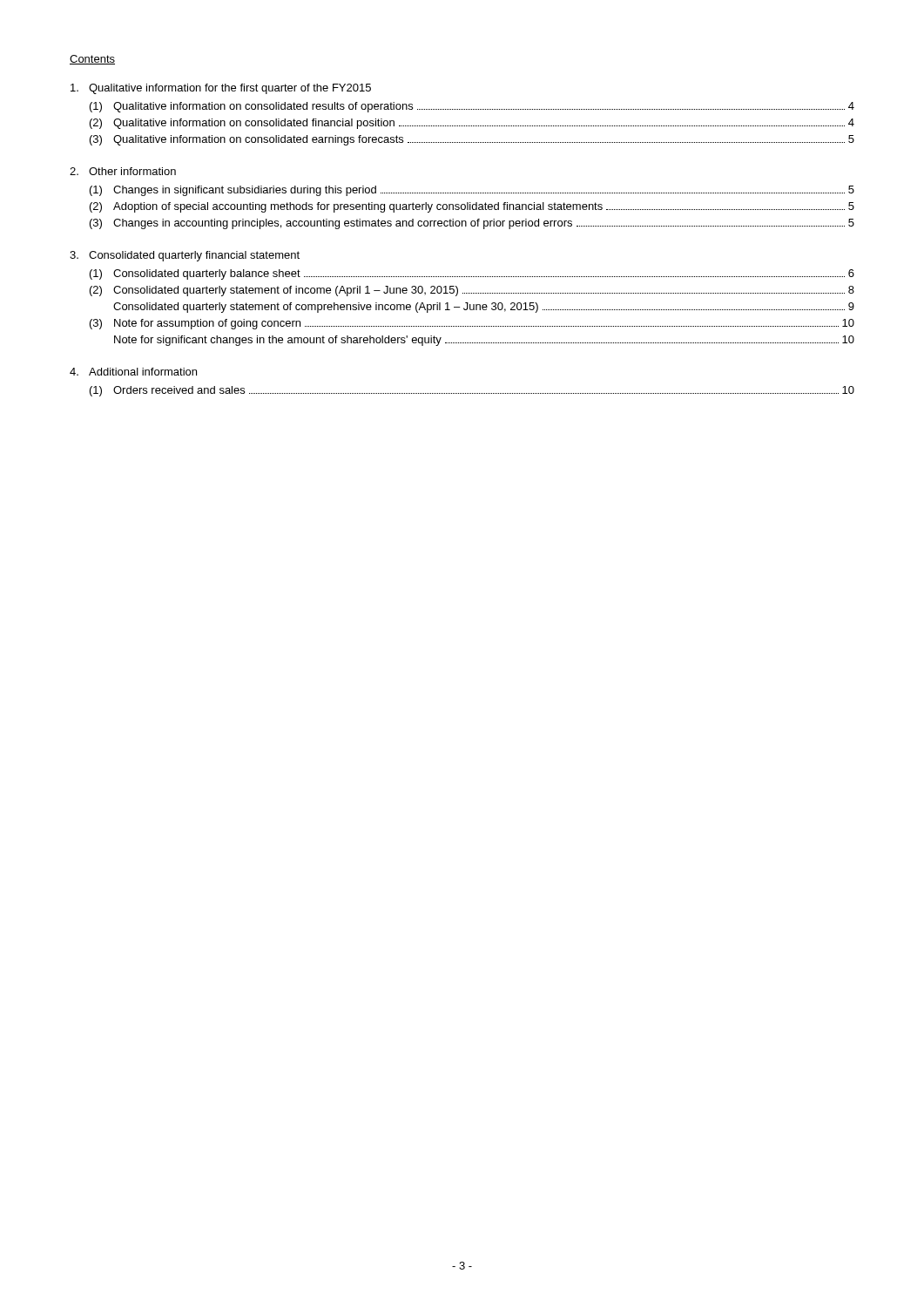Image resolution: width=924 pixels, height=1307 pixels.
Task: Locate the text block starting "3. Consolidated quarterly financial statement"
Action: [x=185, y=255]
